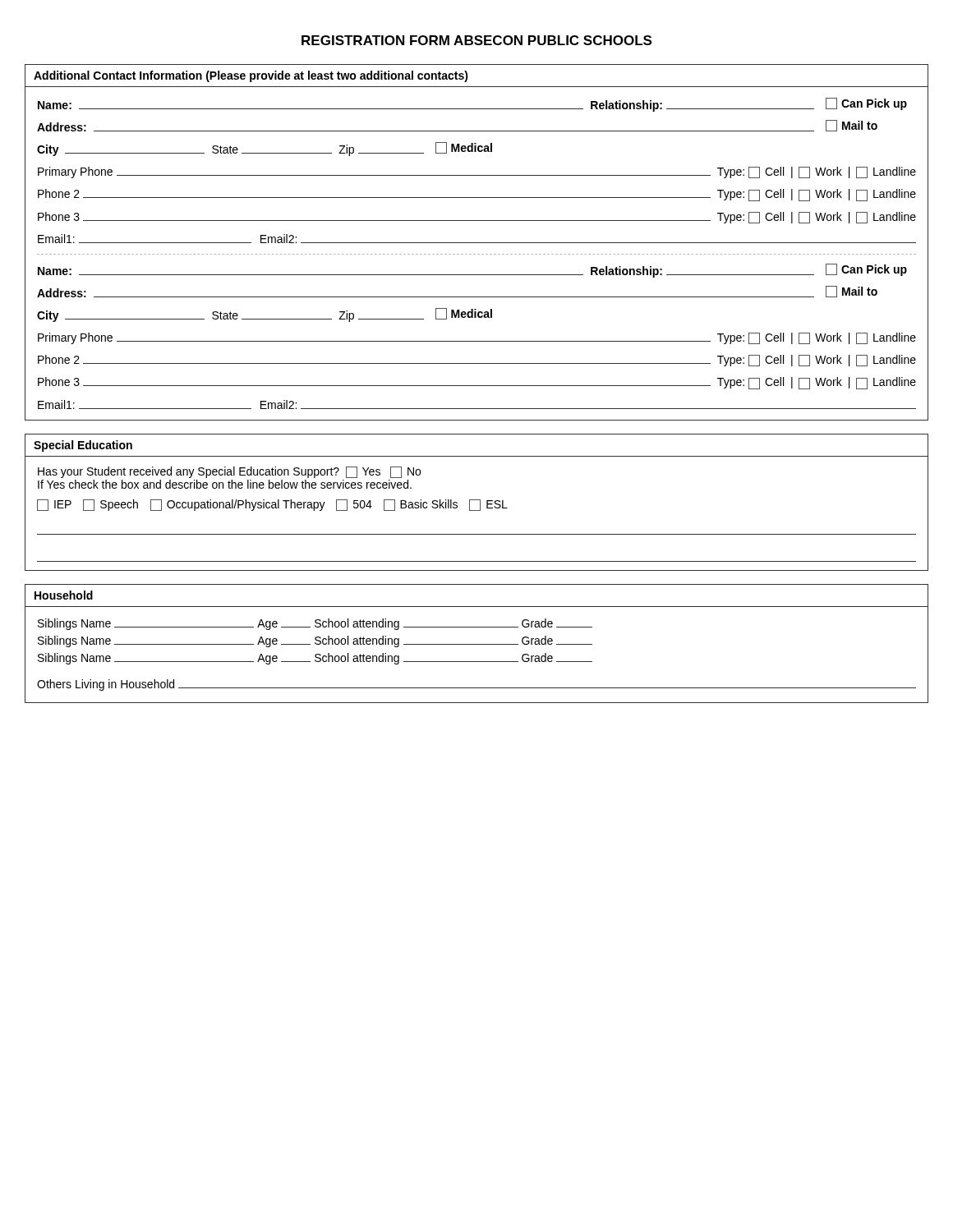Screen dimensions: 1232x953
Task: Locate the section header containing "Additional Contact Information"
Action: (x=251, y=76)
